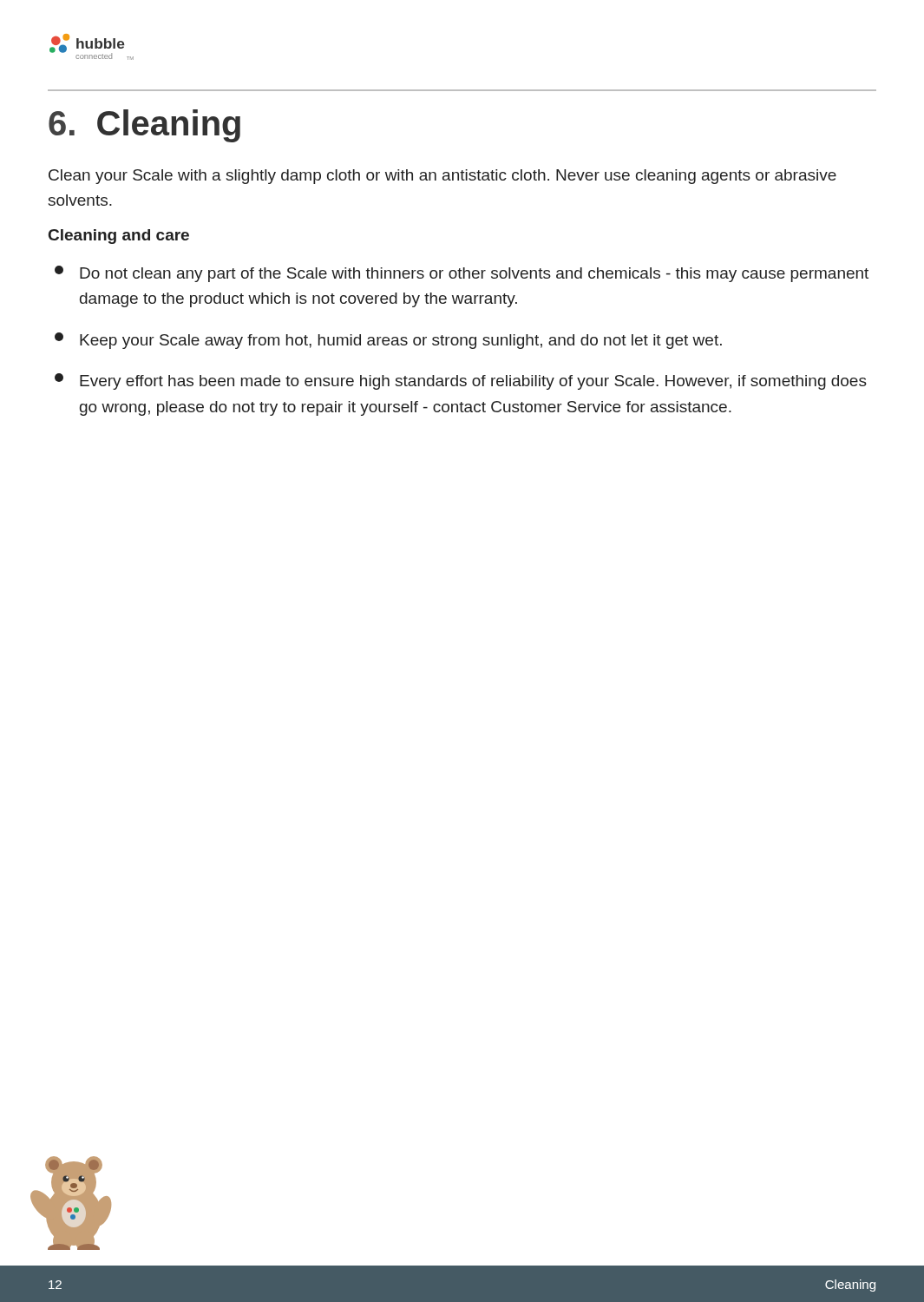
Task: Click on the illustration
Action: tap(74, 1198)
